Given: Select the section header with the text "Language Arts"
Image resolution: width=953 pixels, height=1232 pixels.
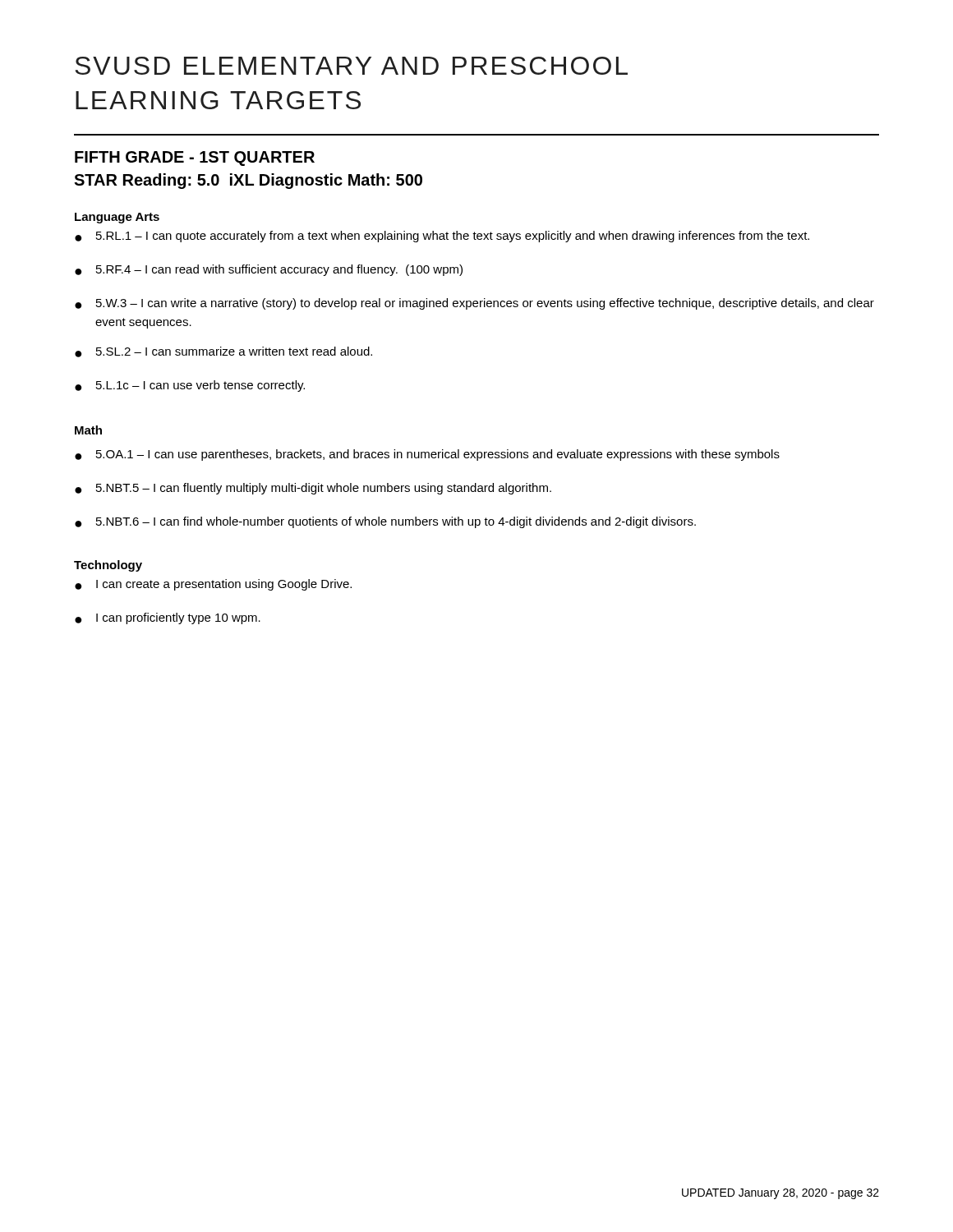Looking at the screenshot, I should [117, 217].
